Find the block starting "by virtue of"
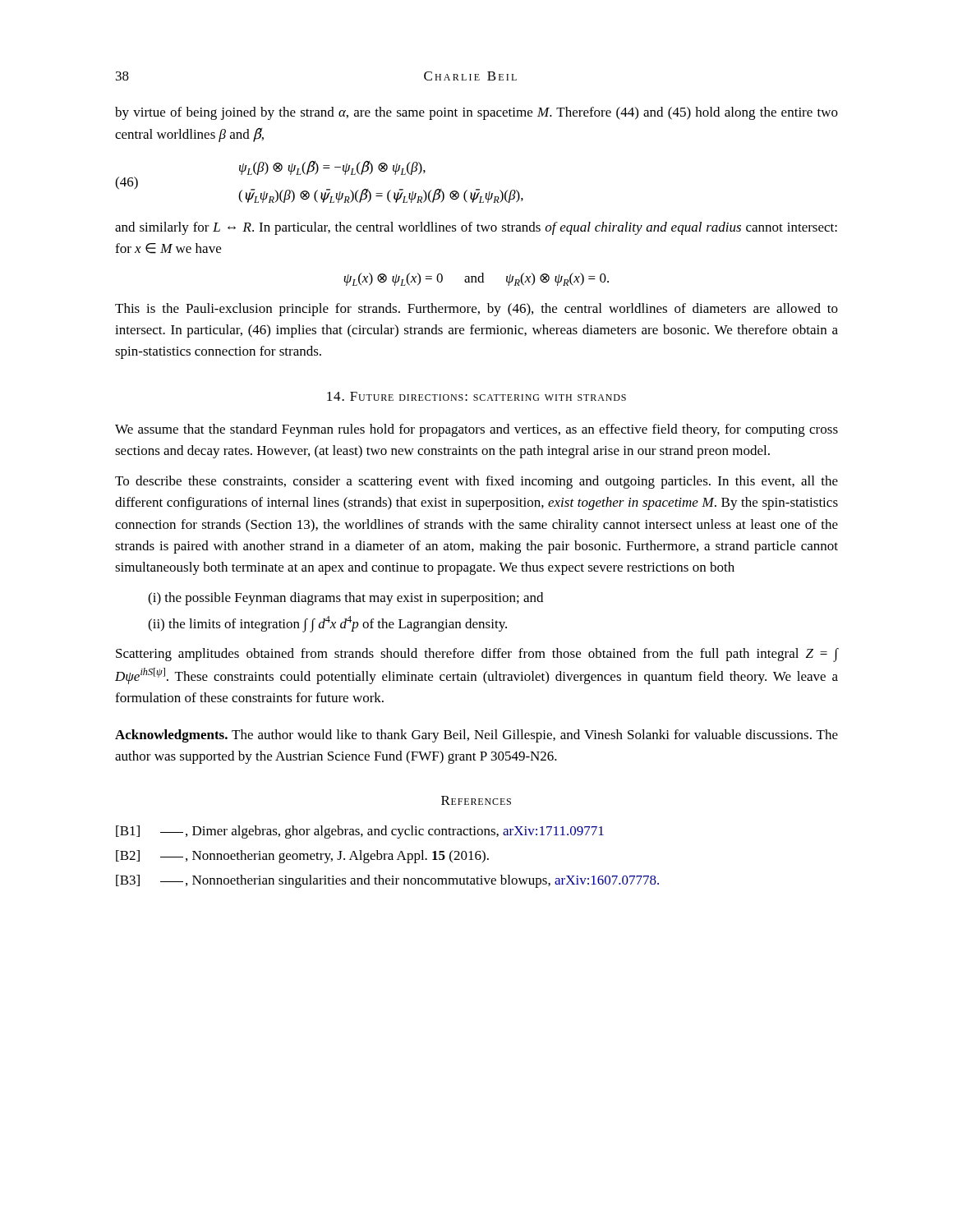The image size is (953, 1232). click(x=476, y=124)
